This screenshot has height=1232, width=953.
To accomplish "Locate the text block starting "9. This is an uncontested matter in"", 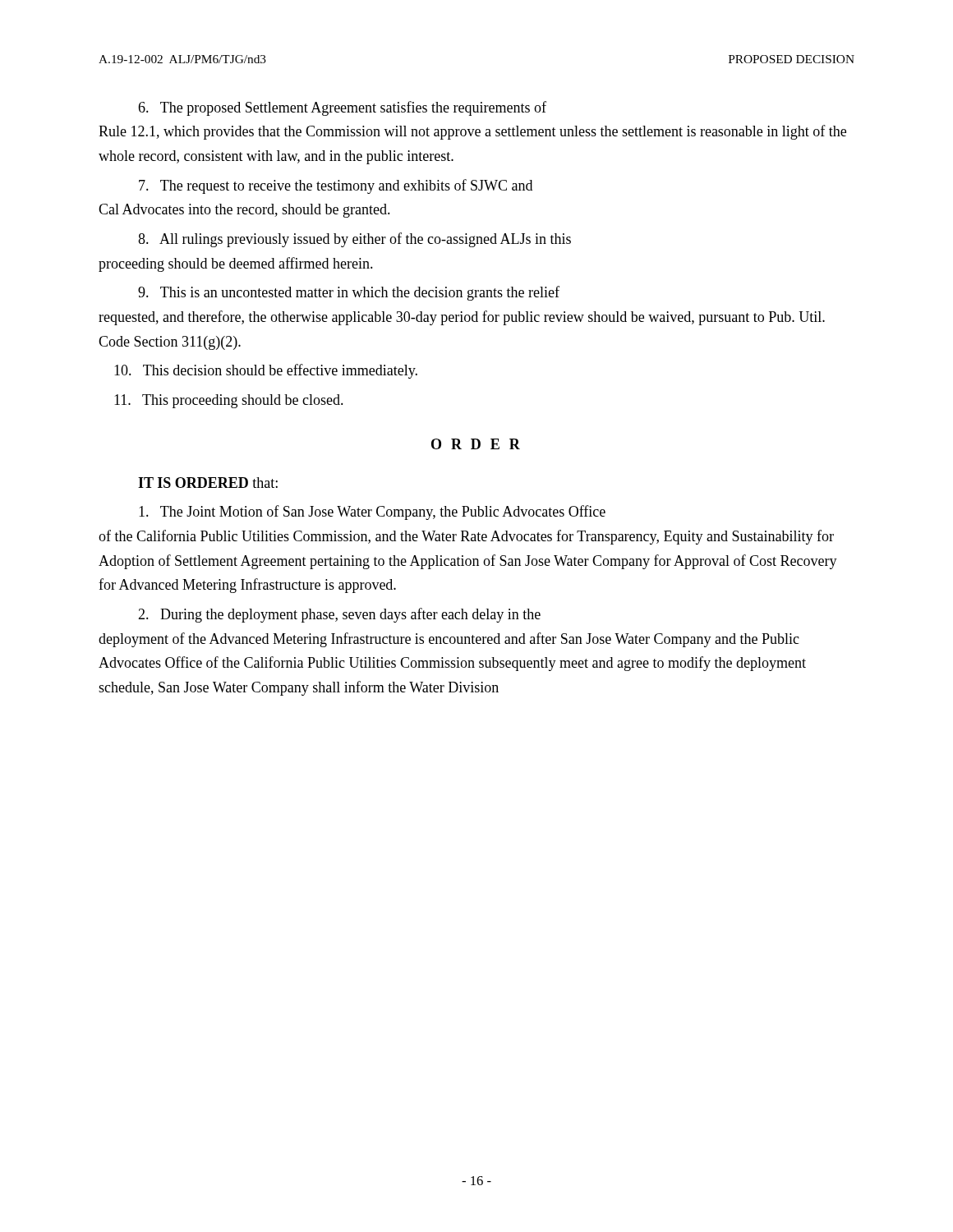I will click(476, 315).
